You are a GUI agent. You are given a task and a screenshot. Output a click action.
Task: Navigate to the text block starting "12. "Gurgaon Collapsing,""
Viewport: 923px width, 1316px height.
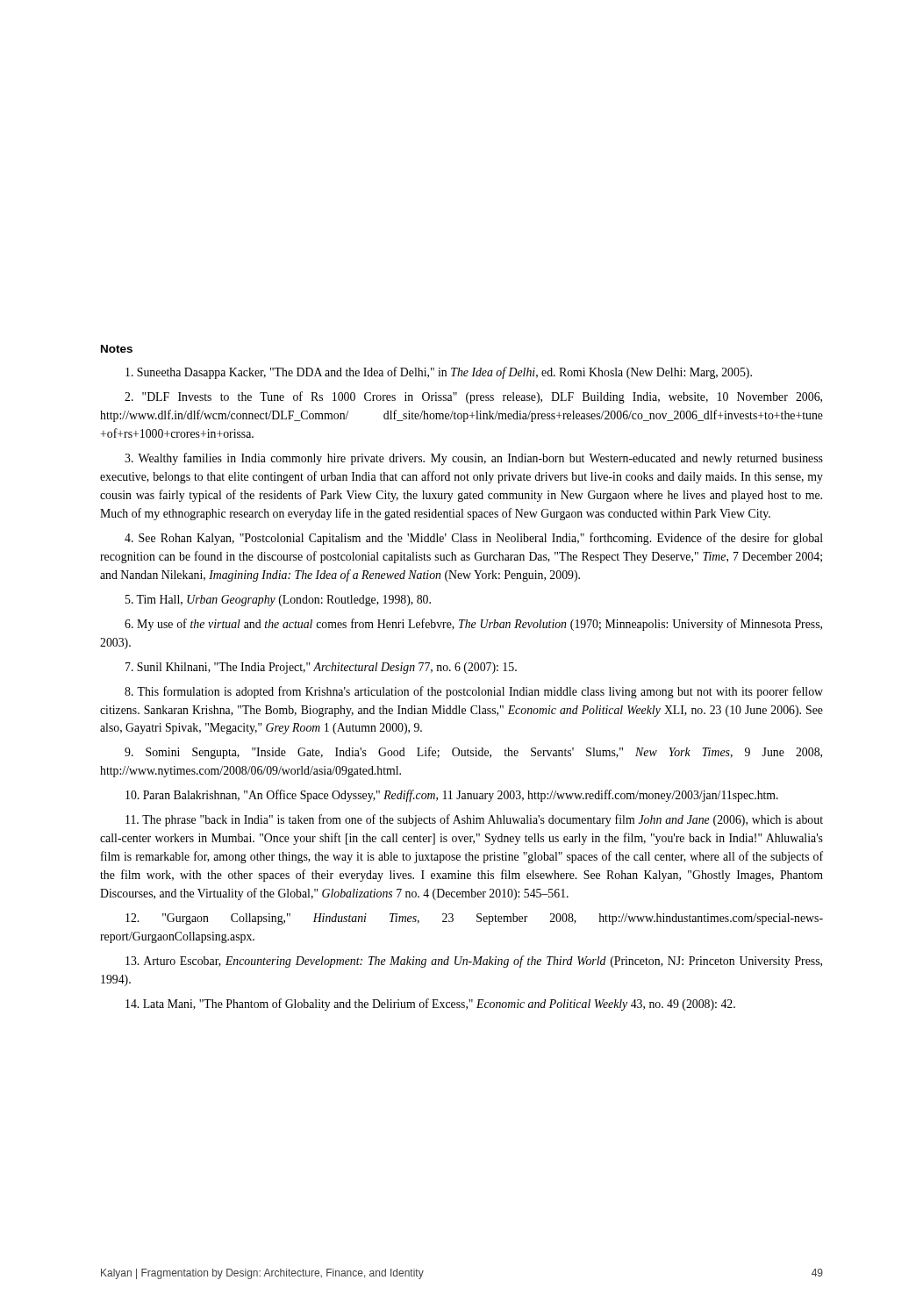pos(474,919)
